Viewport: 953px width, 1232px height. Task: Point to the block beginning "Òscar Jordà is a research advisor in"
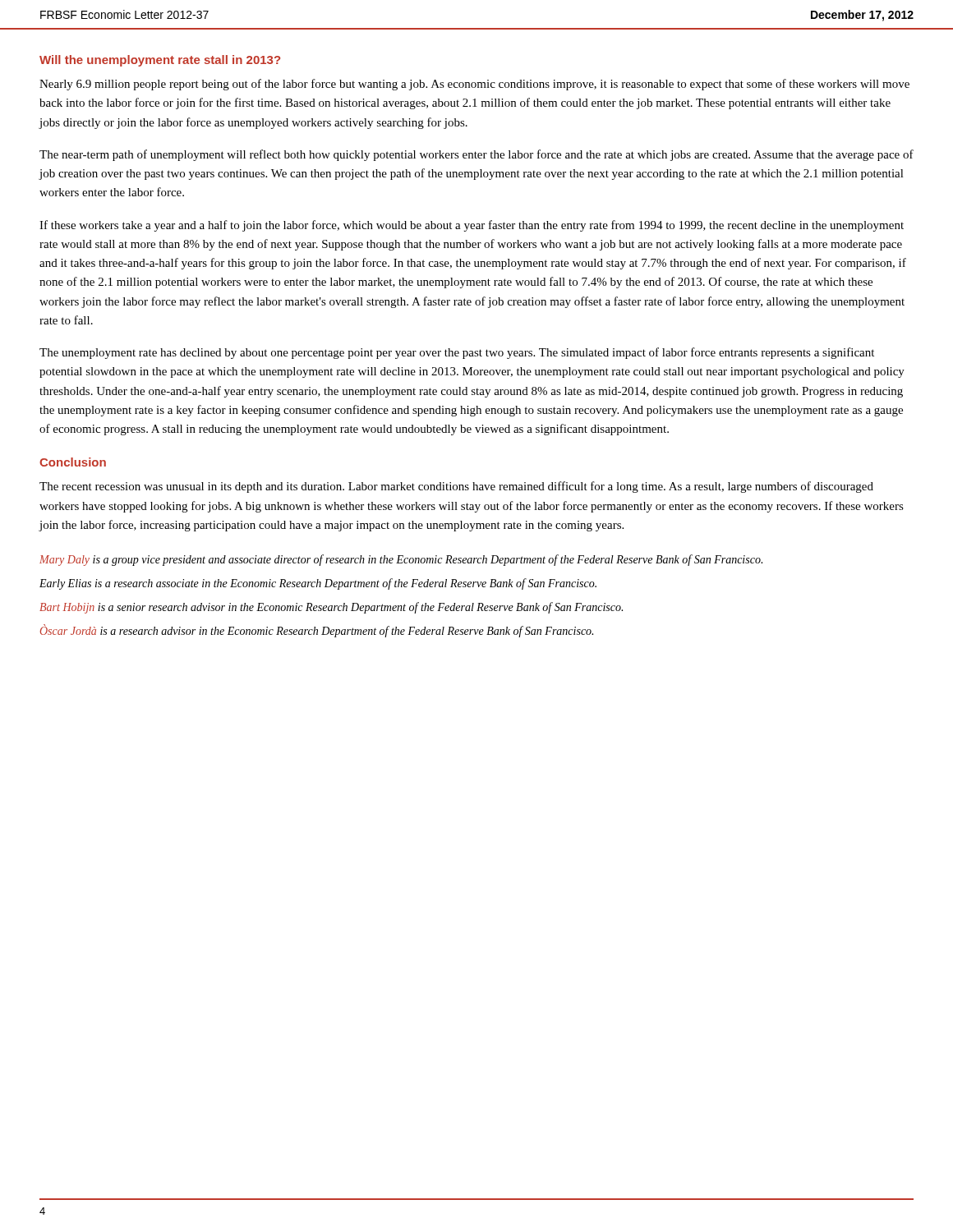317,631
